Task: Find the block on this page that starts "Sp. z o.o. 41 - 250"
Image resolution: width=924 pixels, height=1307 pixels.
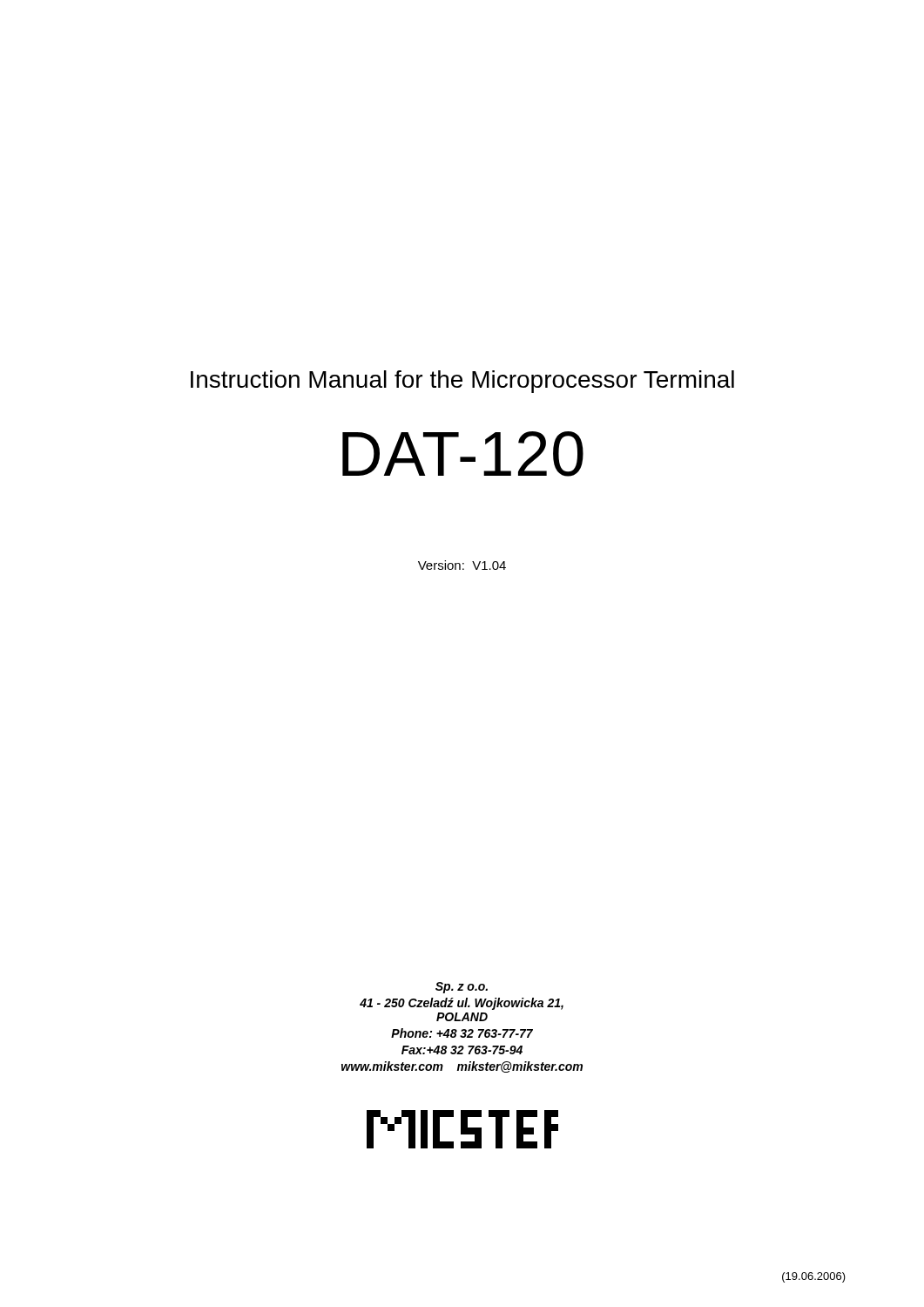Action: 462,1026
